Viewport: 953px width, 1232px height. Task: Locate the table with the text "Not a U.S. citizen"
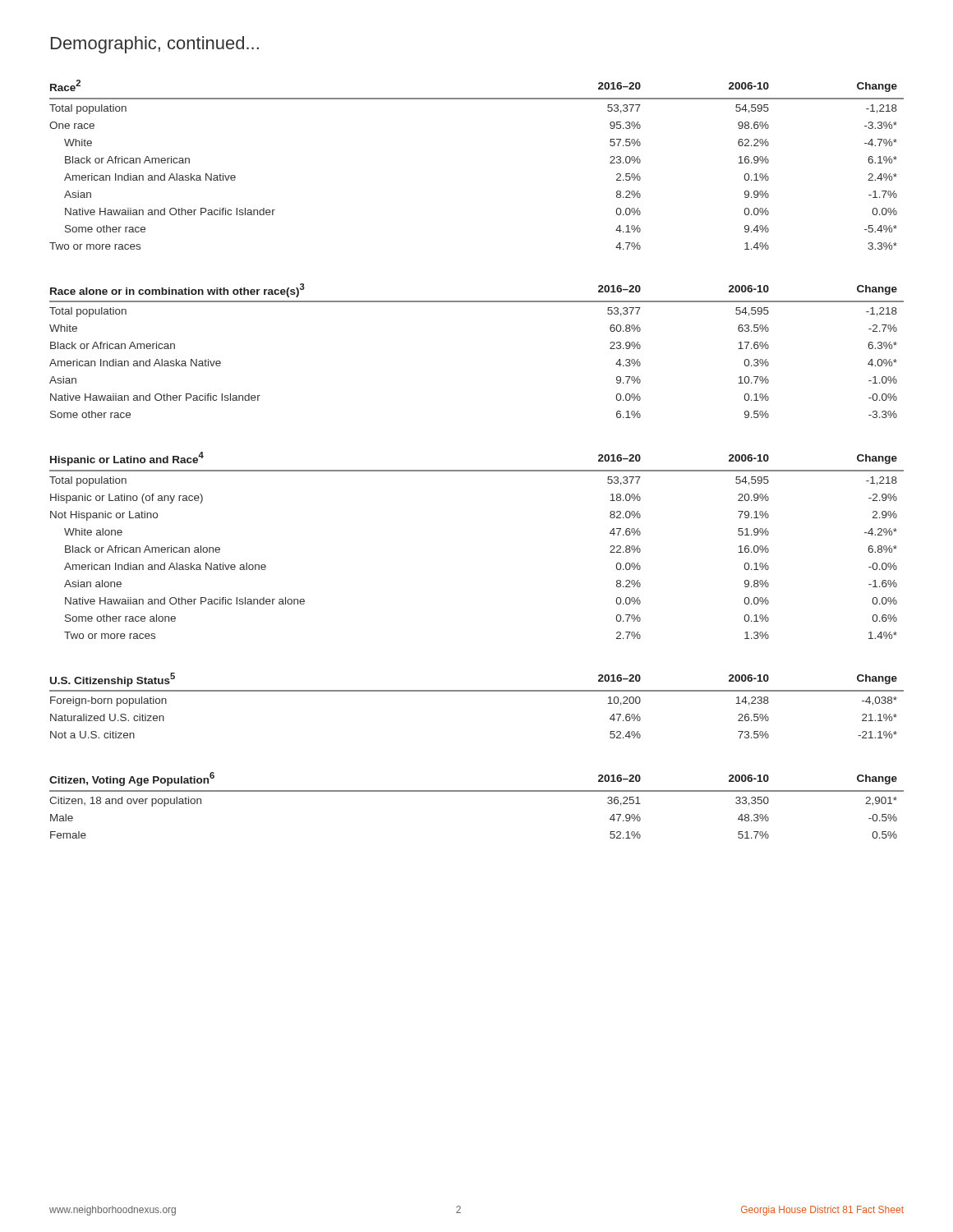pos(476,705)
